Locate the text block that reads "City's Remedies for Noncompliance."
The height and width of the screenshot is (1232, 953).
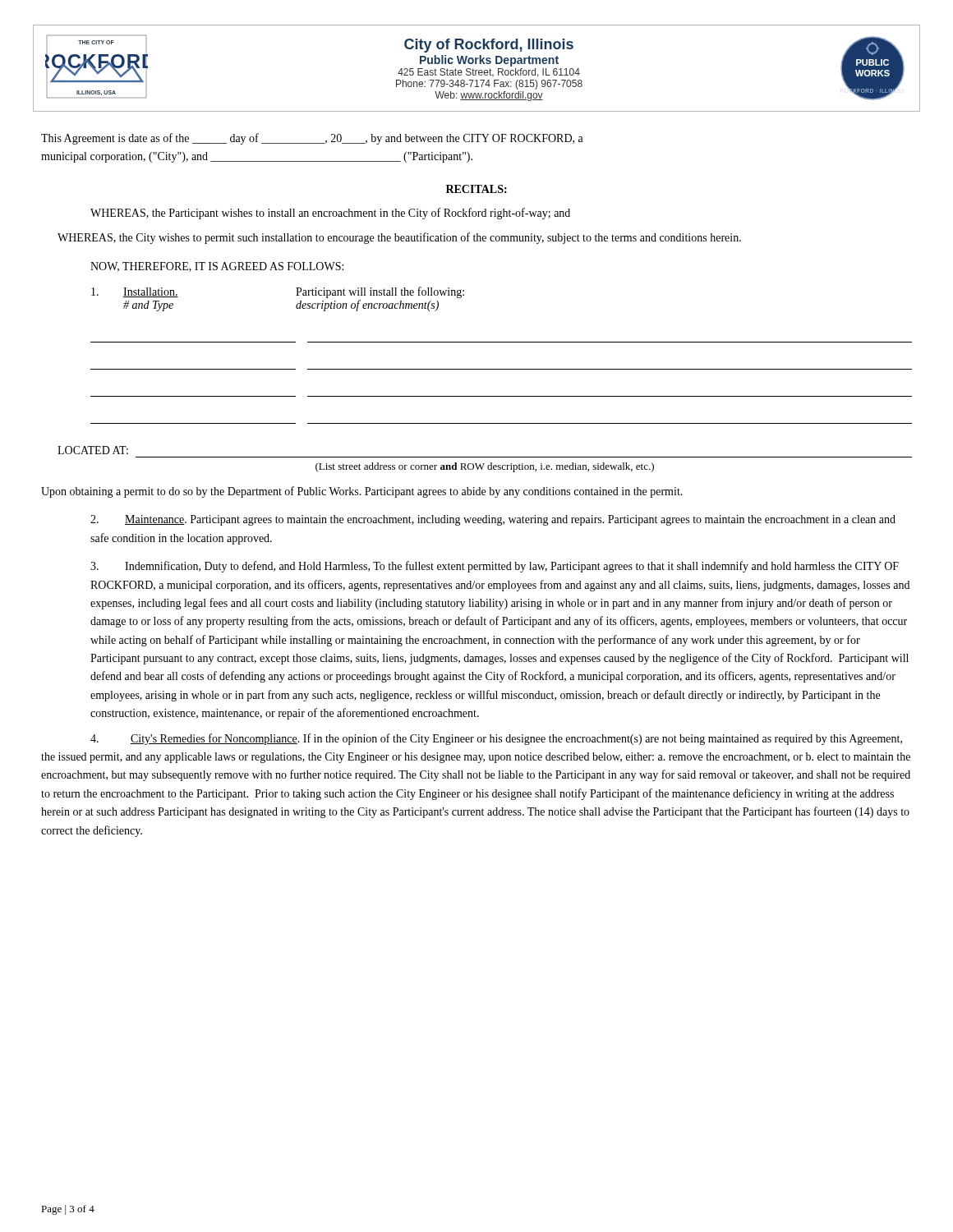pos(476,784)
